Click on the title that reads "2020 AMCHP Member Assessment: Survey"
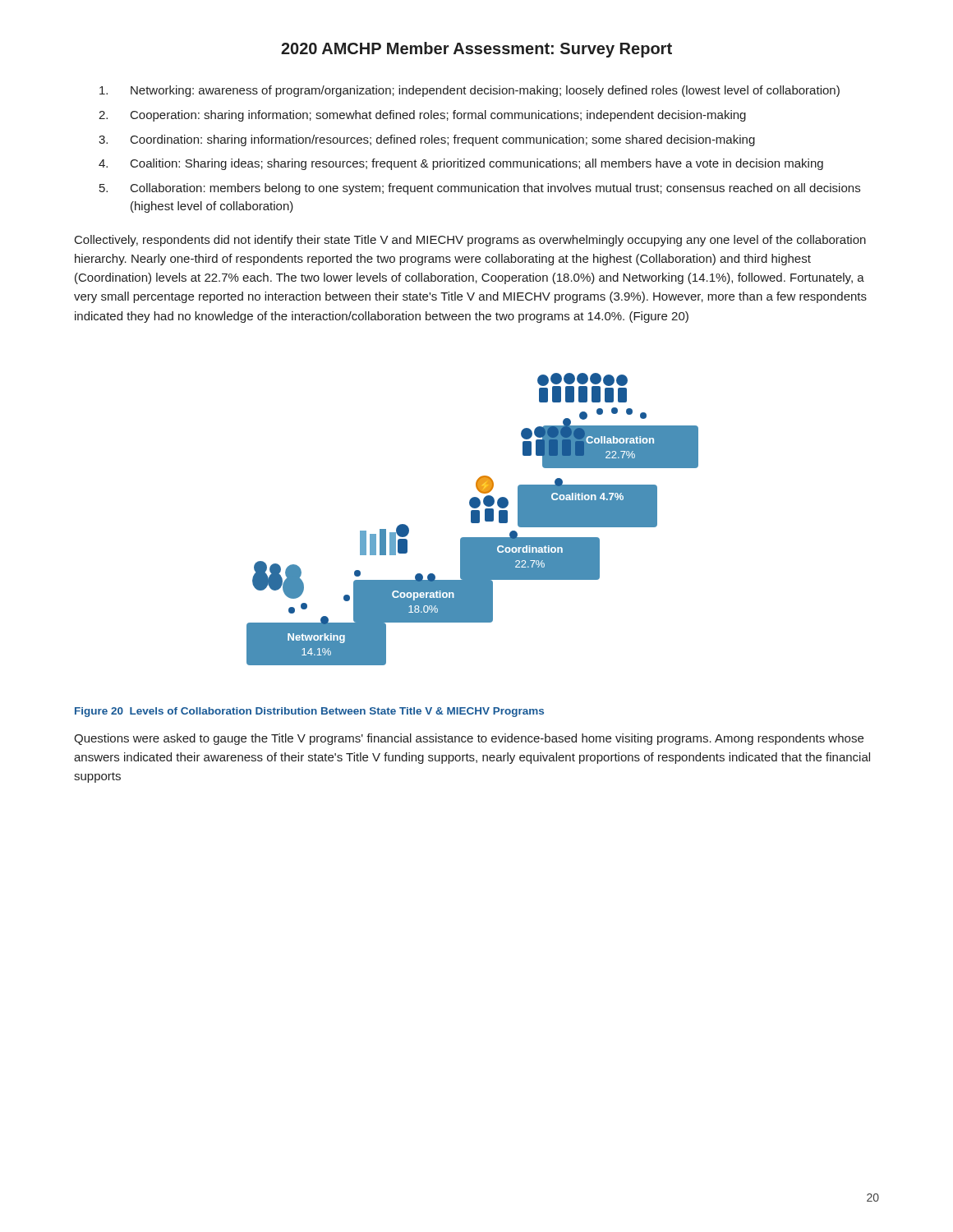This screenshot has height=1232, width=953. pos(476,49)
